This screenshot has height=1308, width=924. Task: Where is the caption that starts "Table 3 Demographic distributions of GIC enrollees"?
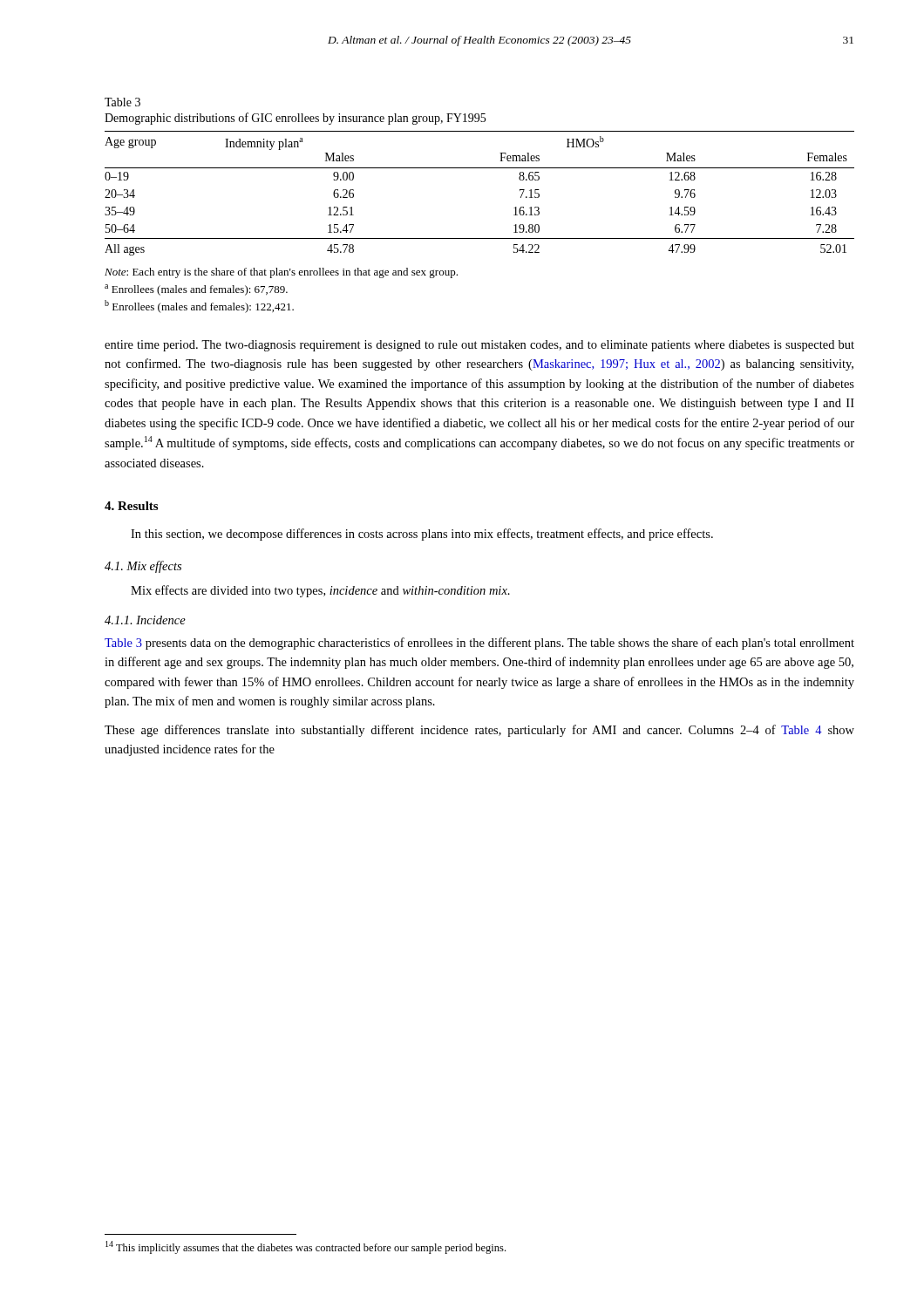pyautogui.click(x=479, y=111)
